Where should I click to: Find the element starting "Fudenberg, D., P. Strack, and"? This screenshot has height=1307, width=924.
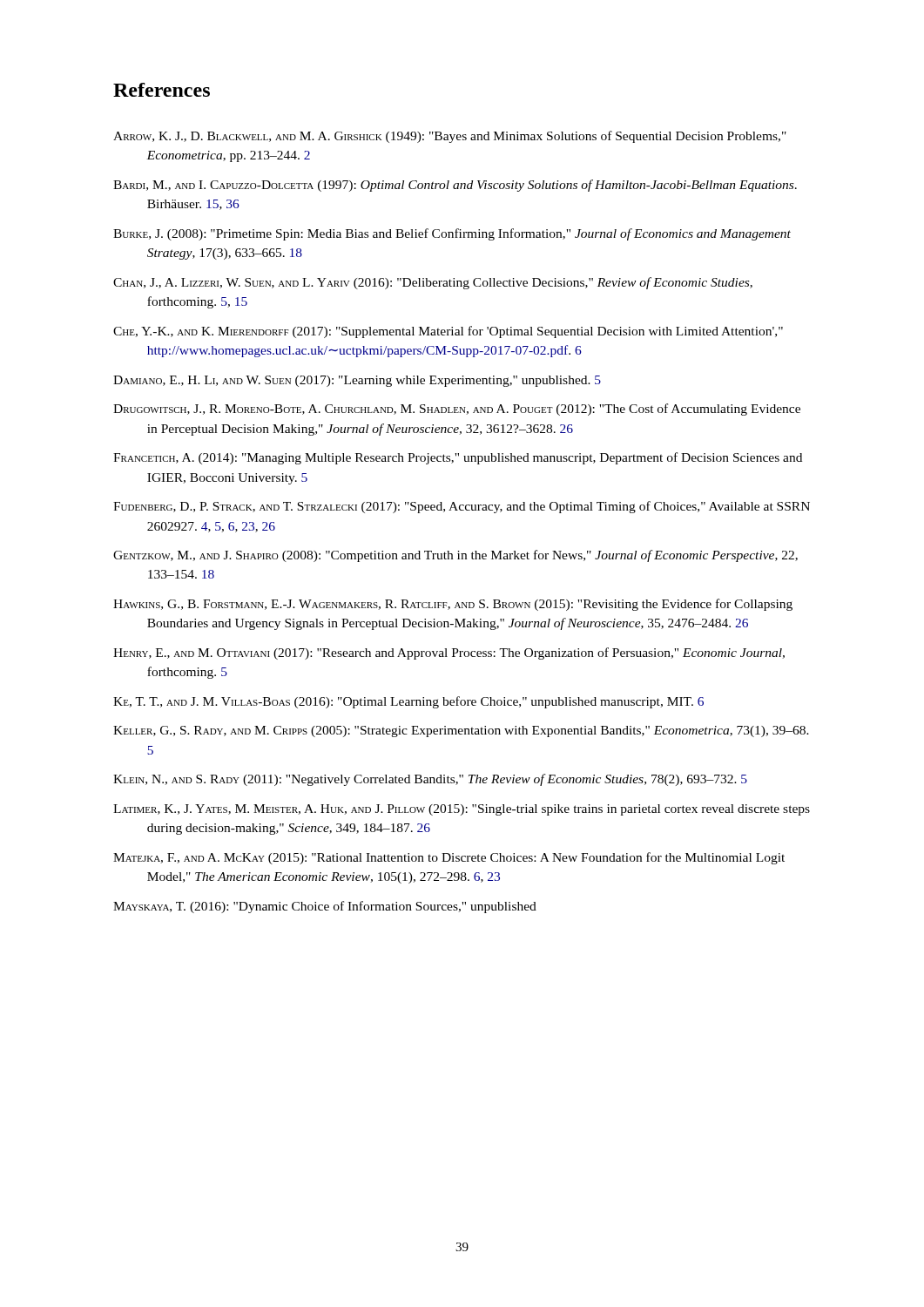click(462, 516)
